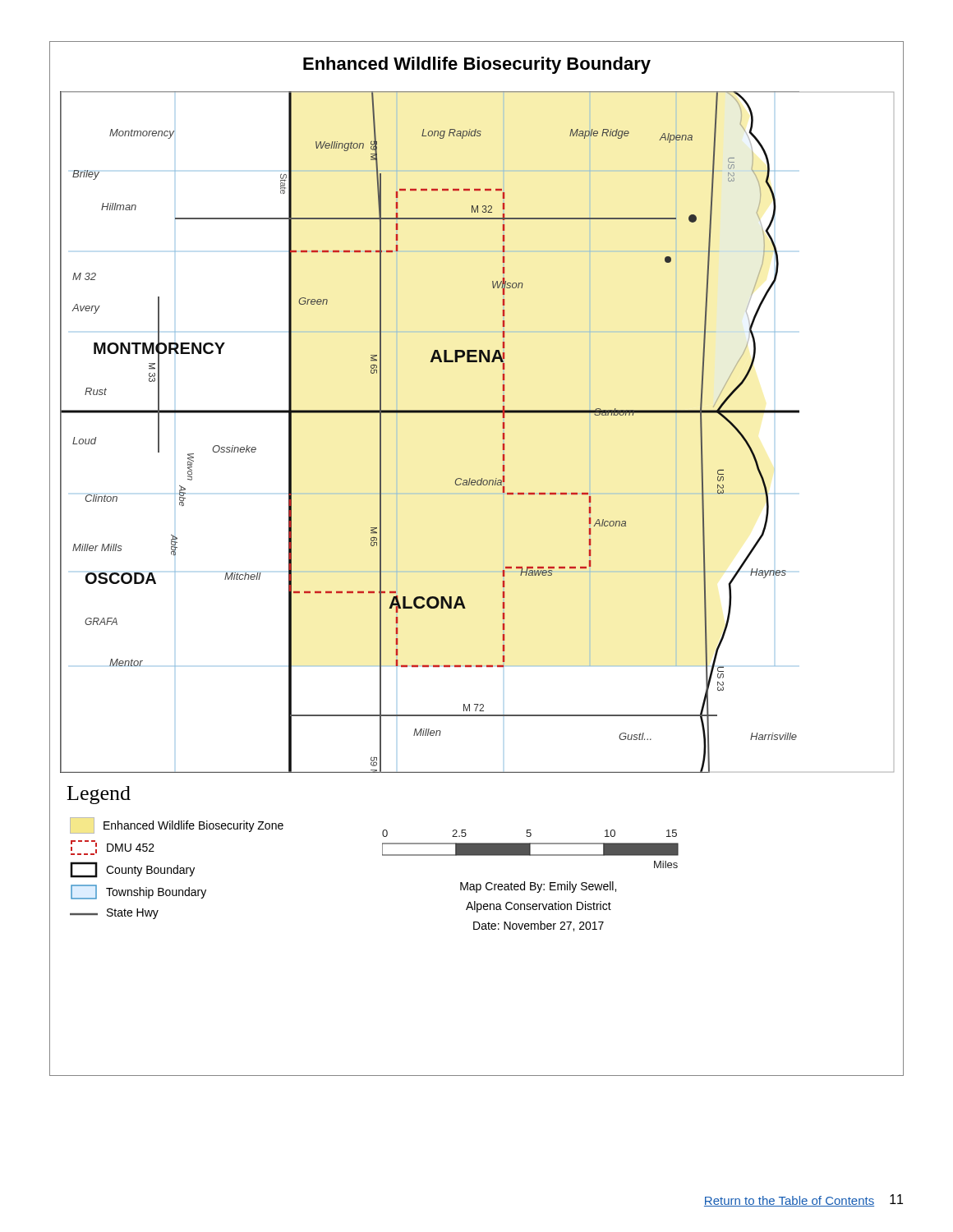The width and height of the screenshot is (953, 1232).
Task: Click on the map
Action: tap(476, 558)
